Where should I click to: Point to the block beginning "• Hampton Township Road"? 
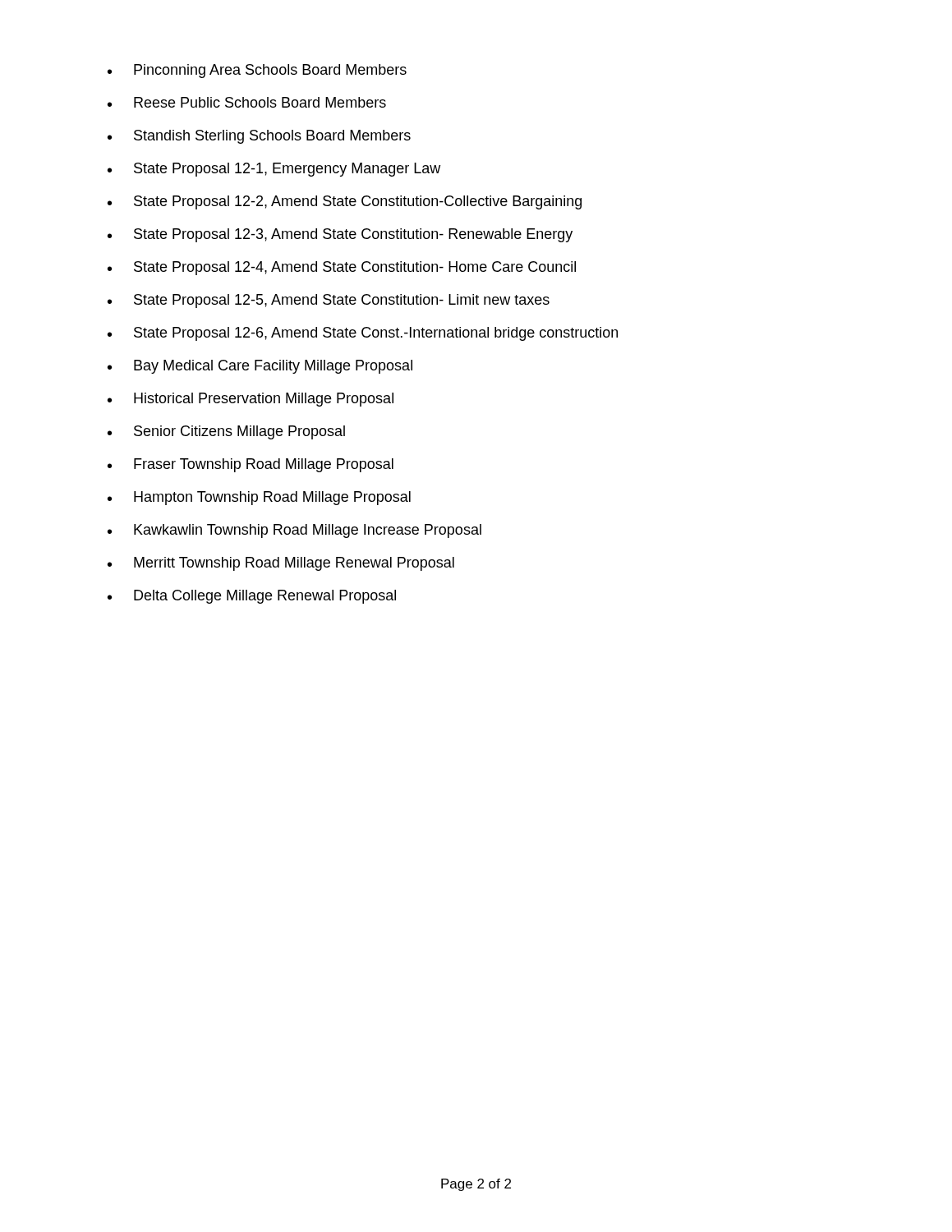coord(259,499)
